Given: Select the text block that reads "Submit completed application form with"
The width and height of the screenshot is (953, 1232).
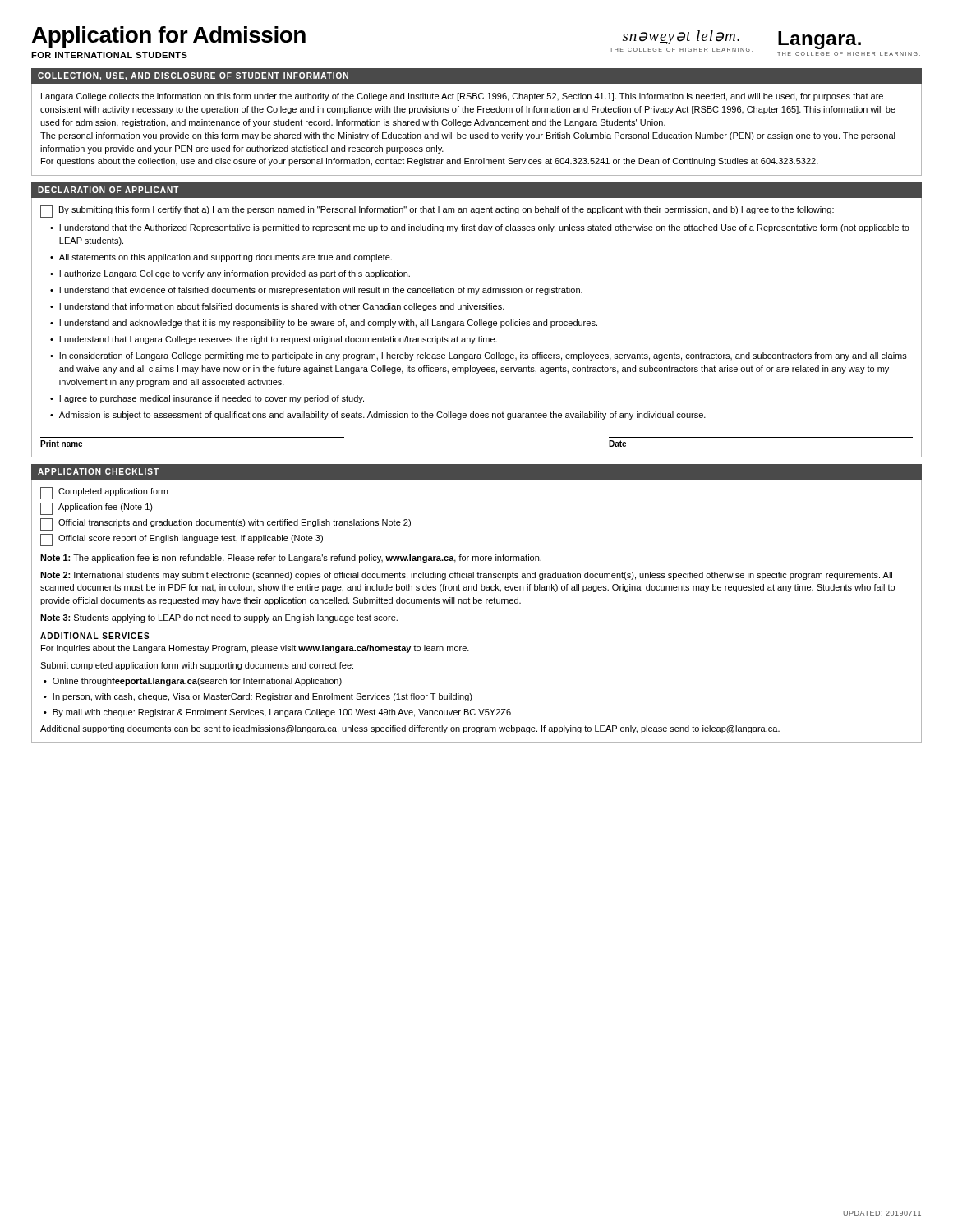Looking at the screenshot, I should 197,666.
